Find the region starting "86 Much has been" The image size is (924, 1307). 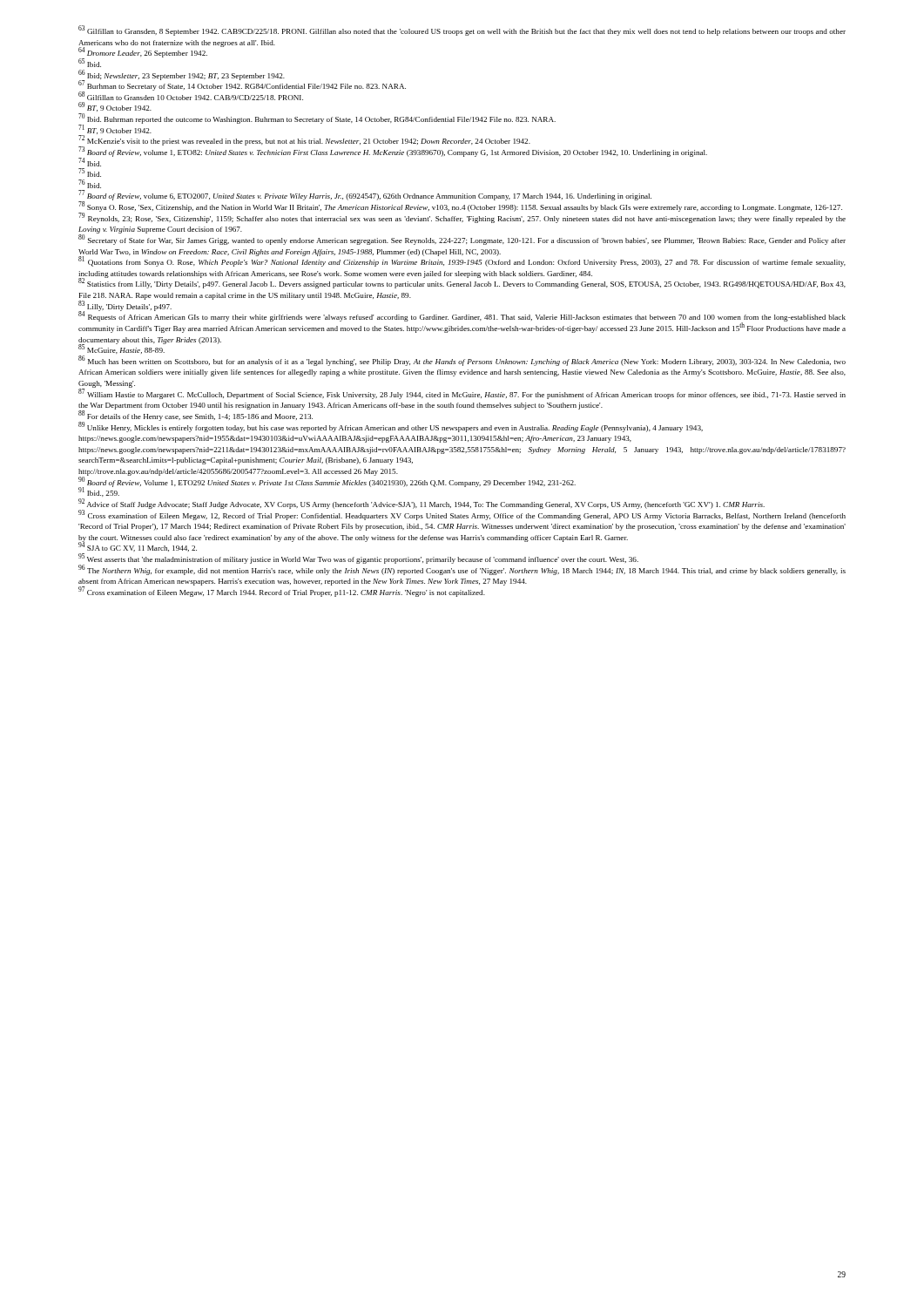coord(462,373)
